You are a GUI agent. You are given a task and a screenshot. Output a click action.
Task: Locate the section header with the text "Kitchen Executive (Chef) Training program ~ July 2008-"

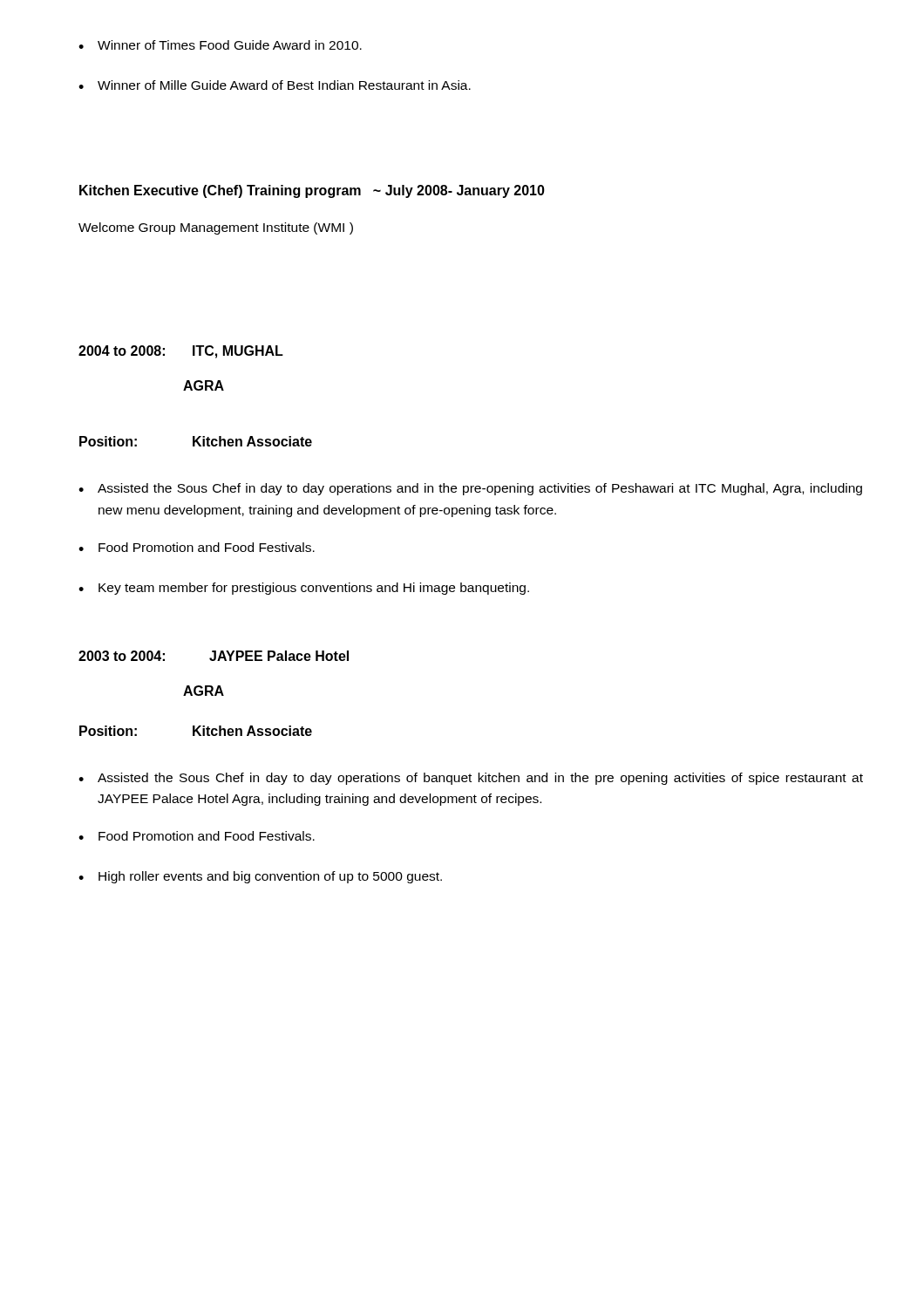pyautogui.click(x=312, y=191)
